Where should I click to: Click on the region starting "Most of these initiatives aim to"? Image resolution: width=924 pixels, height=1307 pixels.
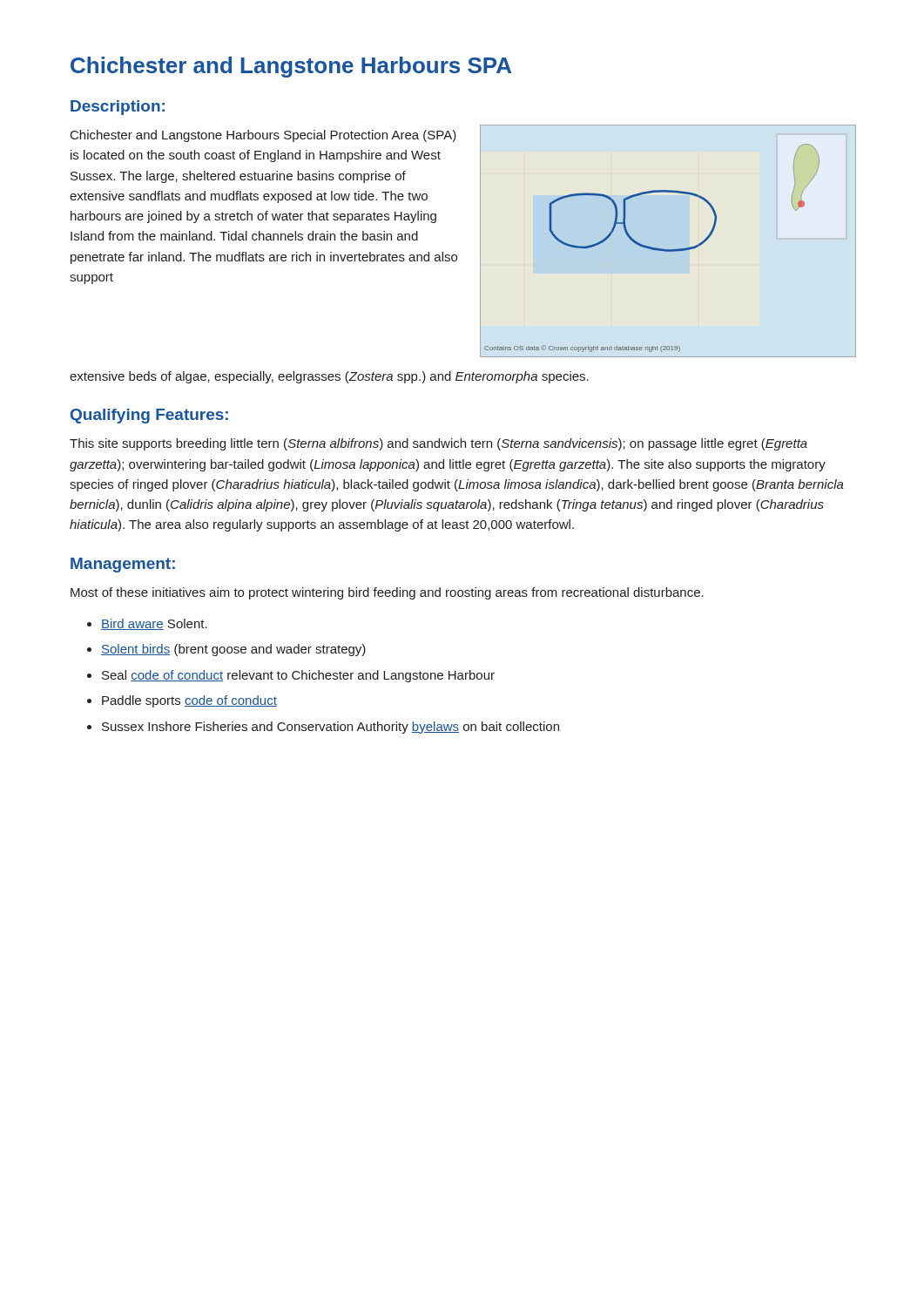[462, 592]
